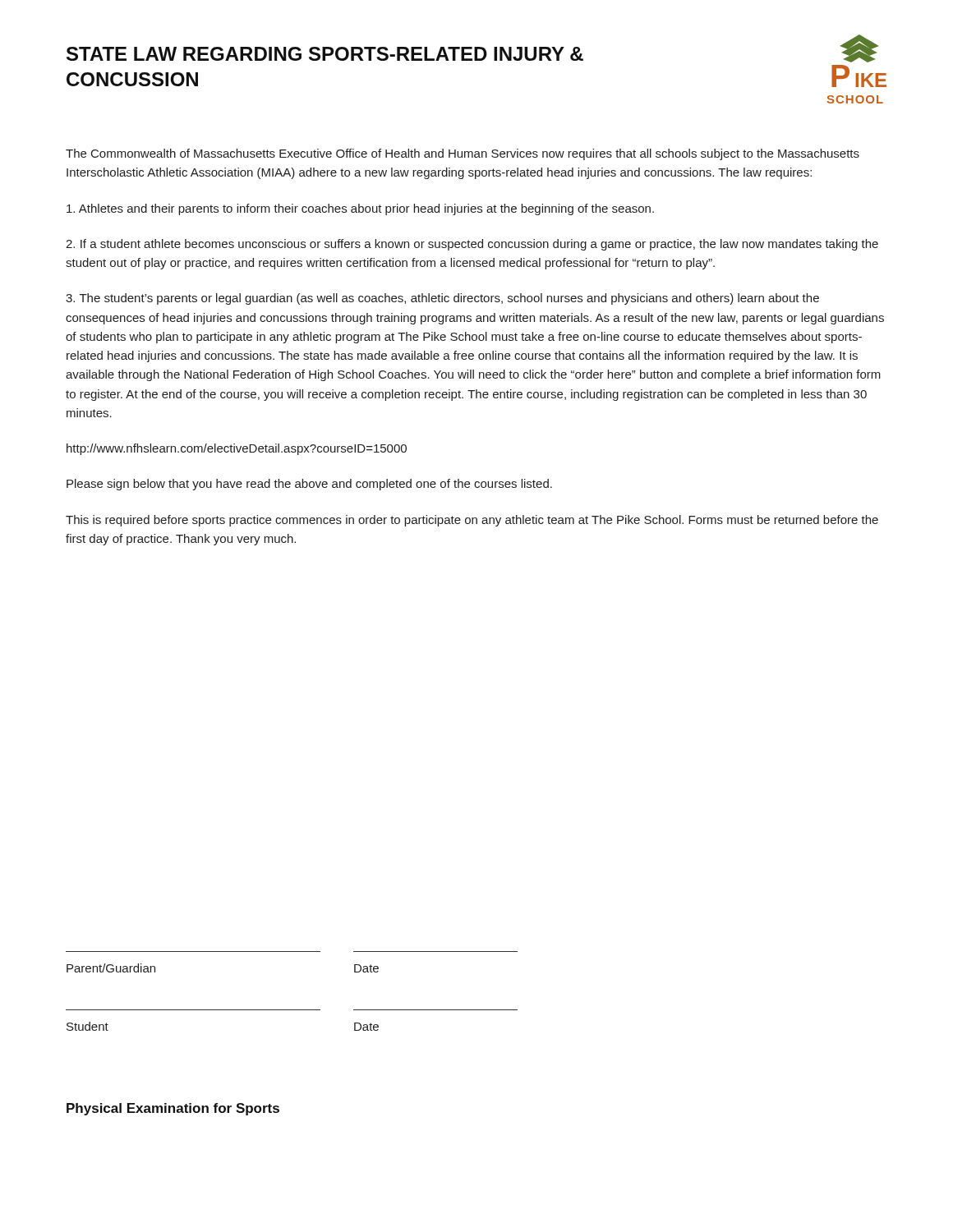Select the text block with the text "The Commonwealth of Massachusetts Executive Office"
953x1232 pixels.
coord(463,163)
